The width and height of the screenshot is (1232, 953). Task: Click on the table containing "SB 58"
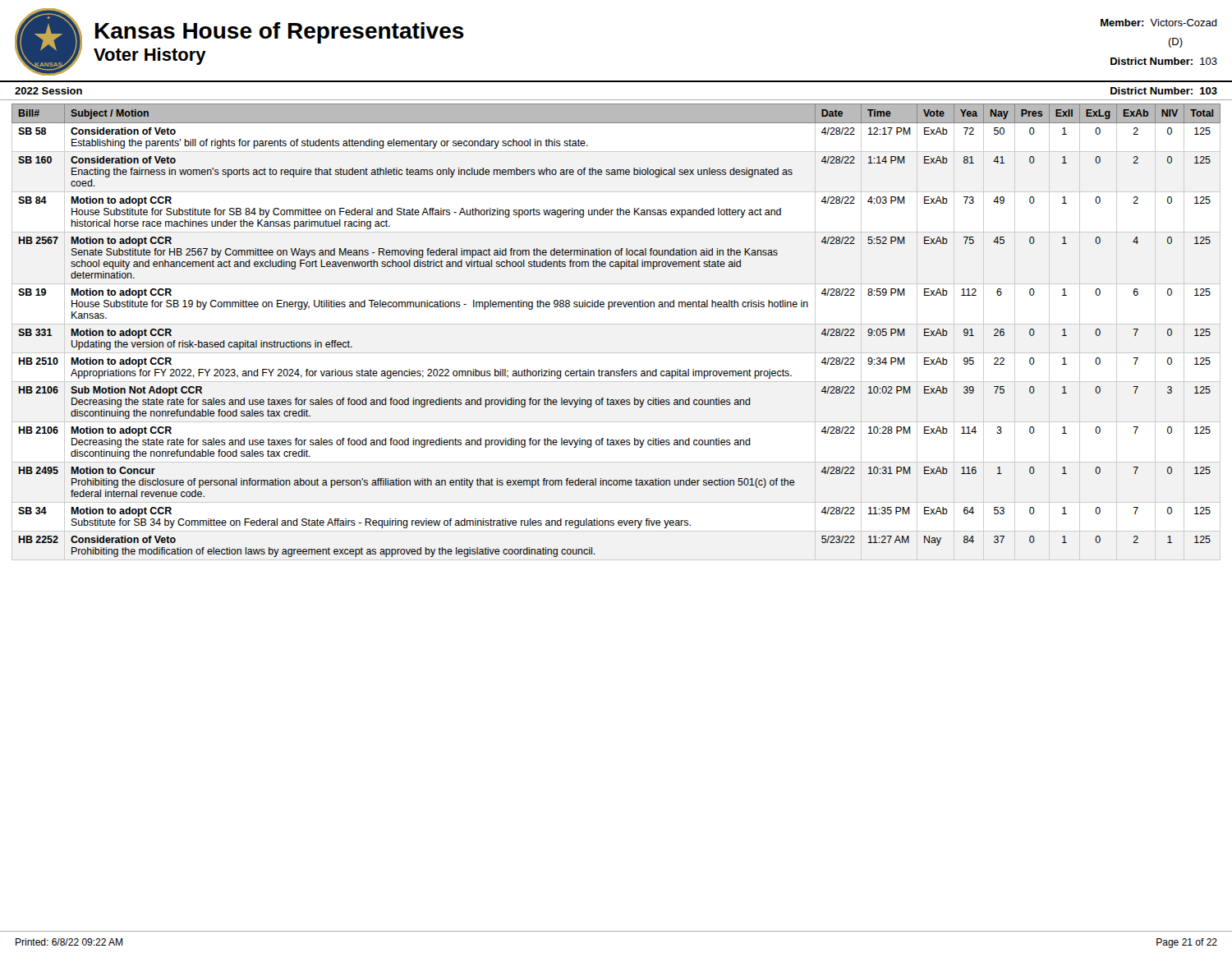pyautogui.click(x=616, y=332)
